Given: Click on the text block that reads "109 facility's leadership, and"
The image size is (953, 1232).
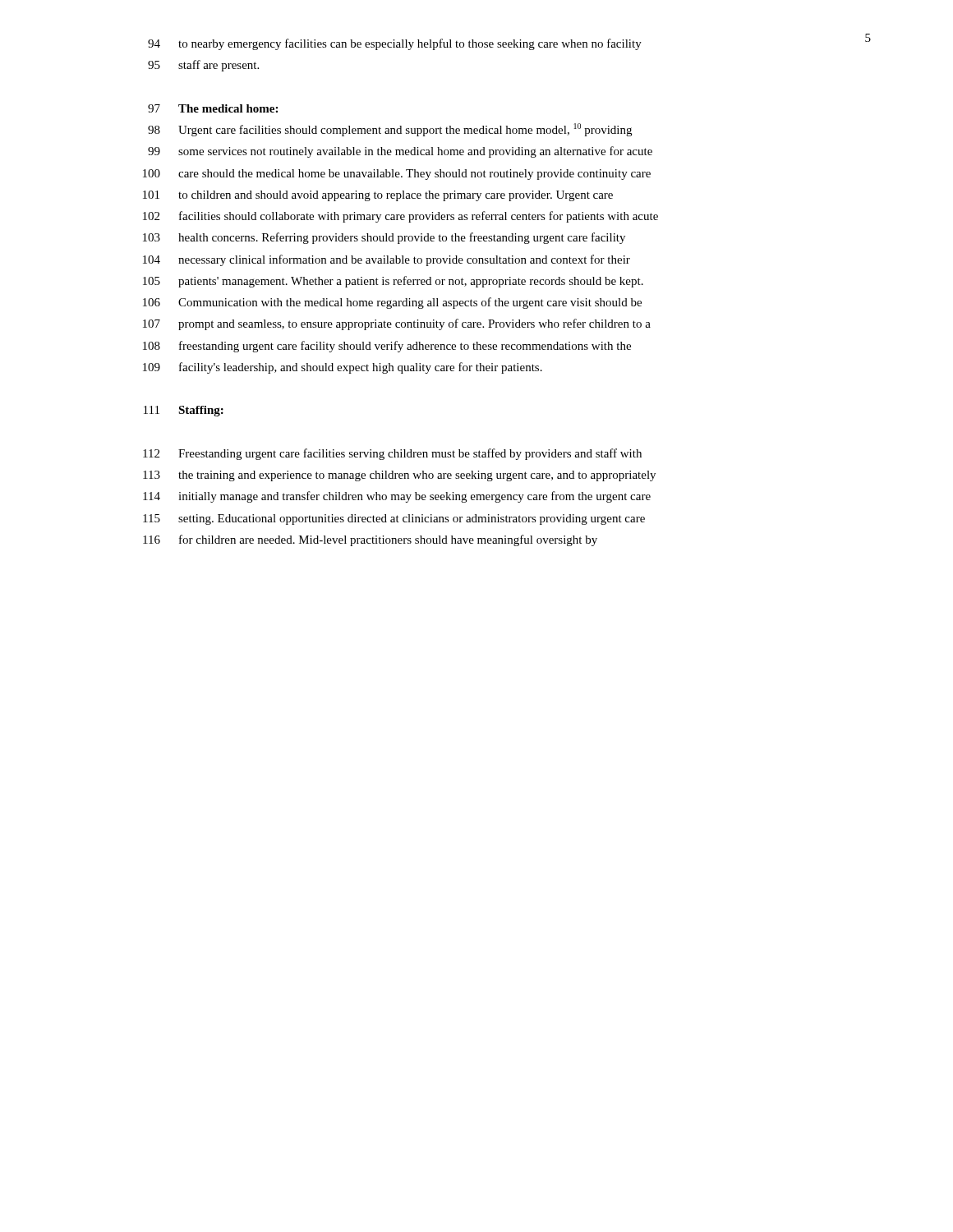Looking at the screenshot, I should click(x=335, y=367).
